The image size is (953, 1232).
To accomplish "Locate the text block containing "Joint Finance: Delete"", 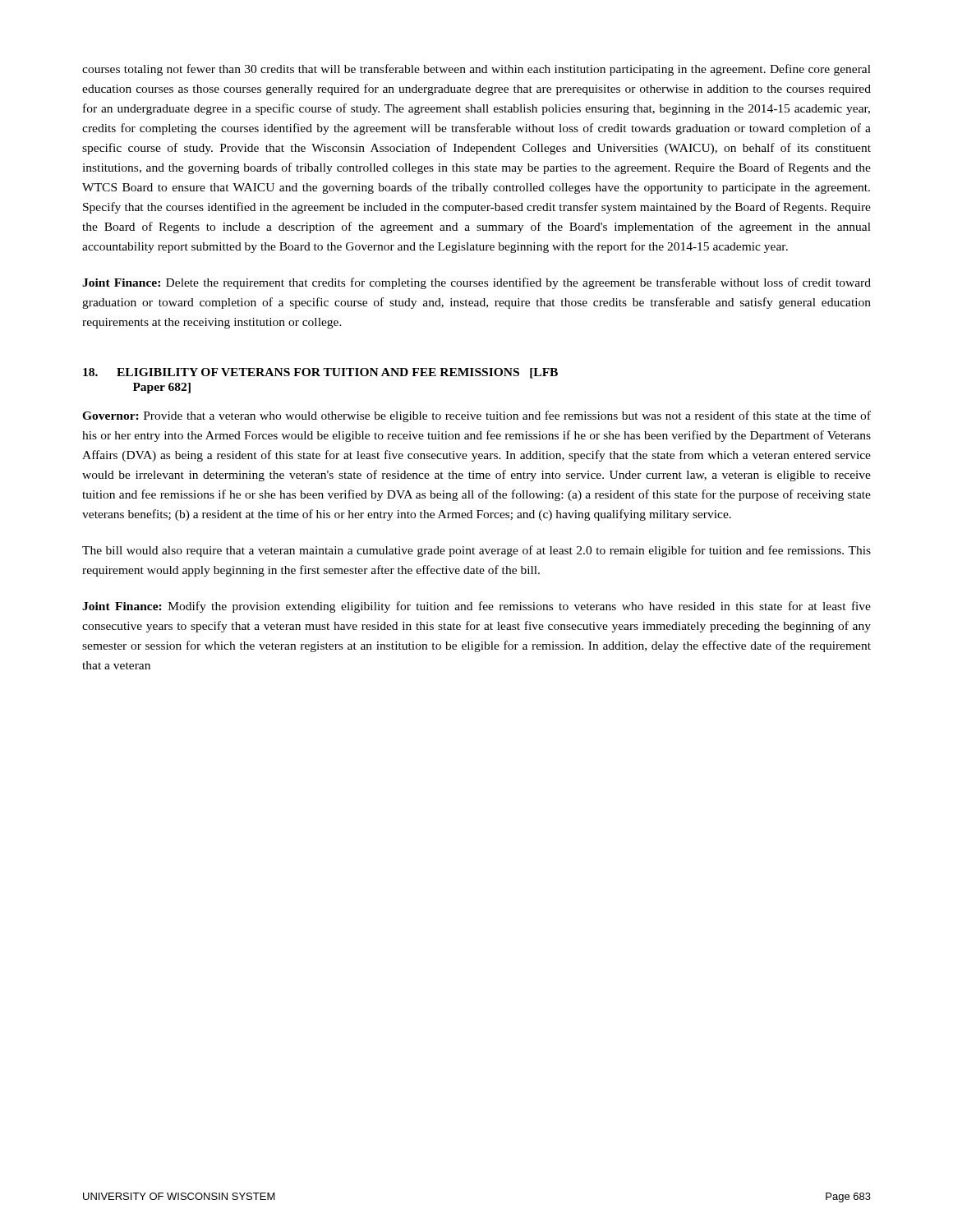I will click(x=476, y=302).
